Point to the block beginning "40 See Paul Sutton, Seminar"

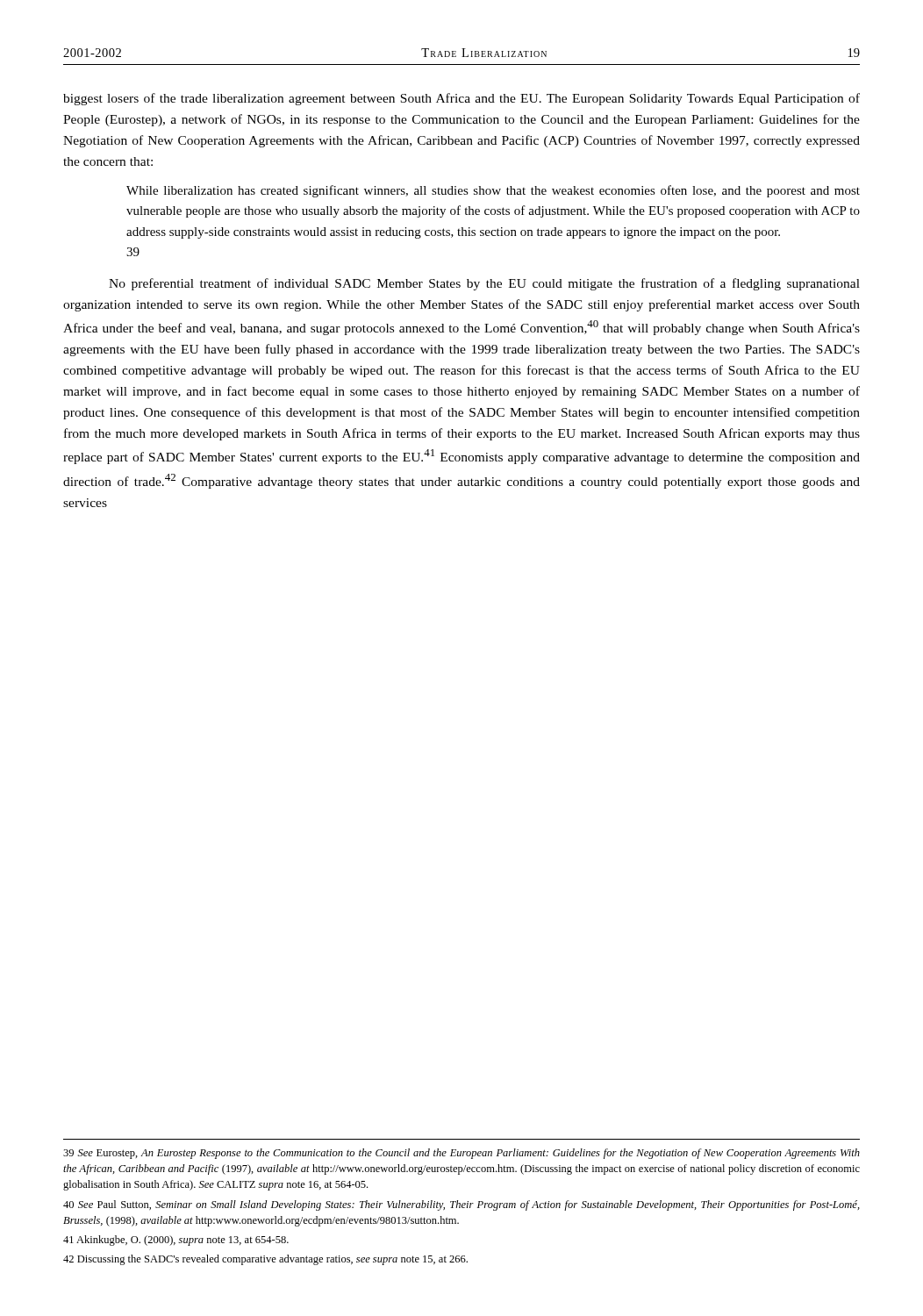coord(462,1212)
